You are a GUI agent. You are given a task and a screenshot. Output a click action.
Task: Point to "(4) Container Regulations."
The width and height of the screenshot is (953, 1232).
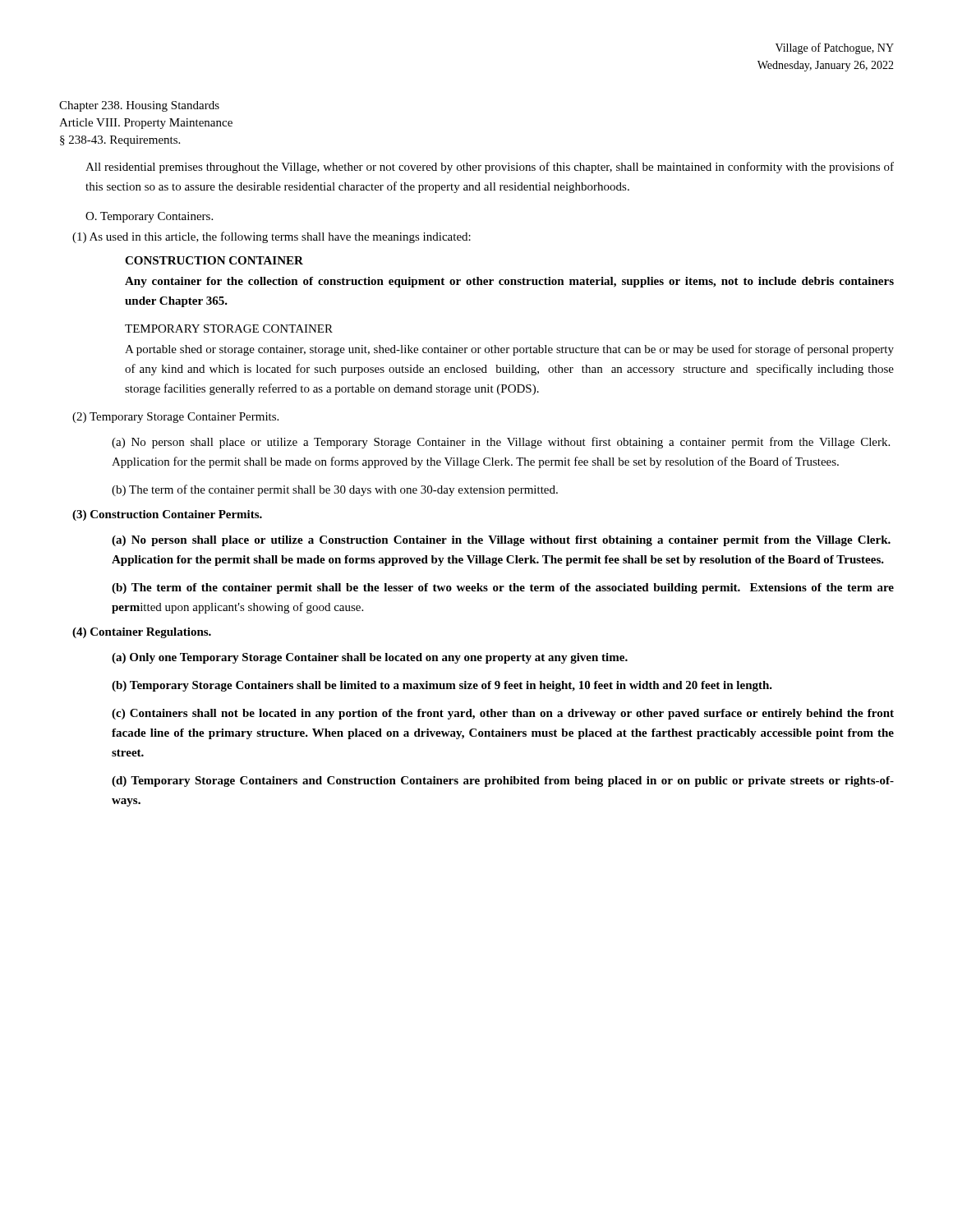[142, 632]
